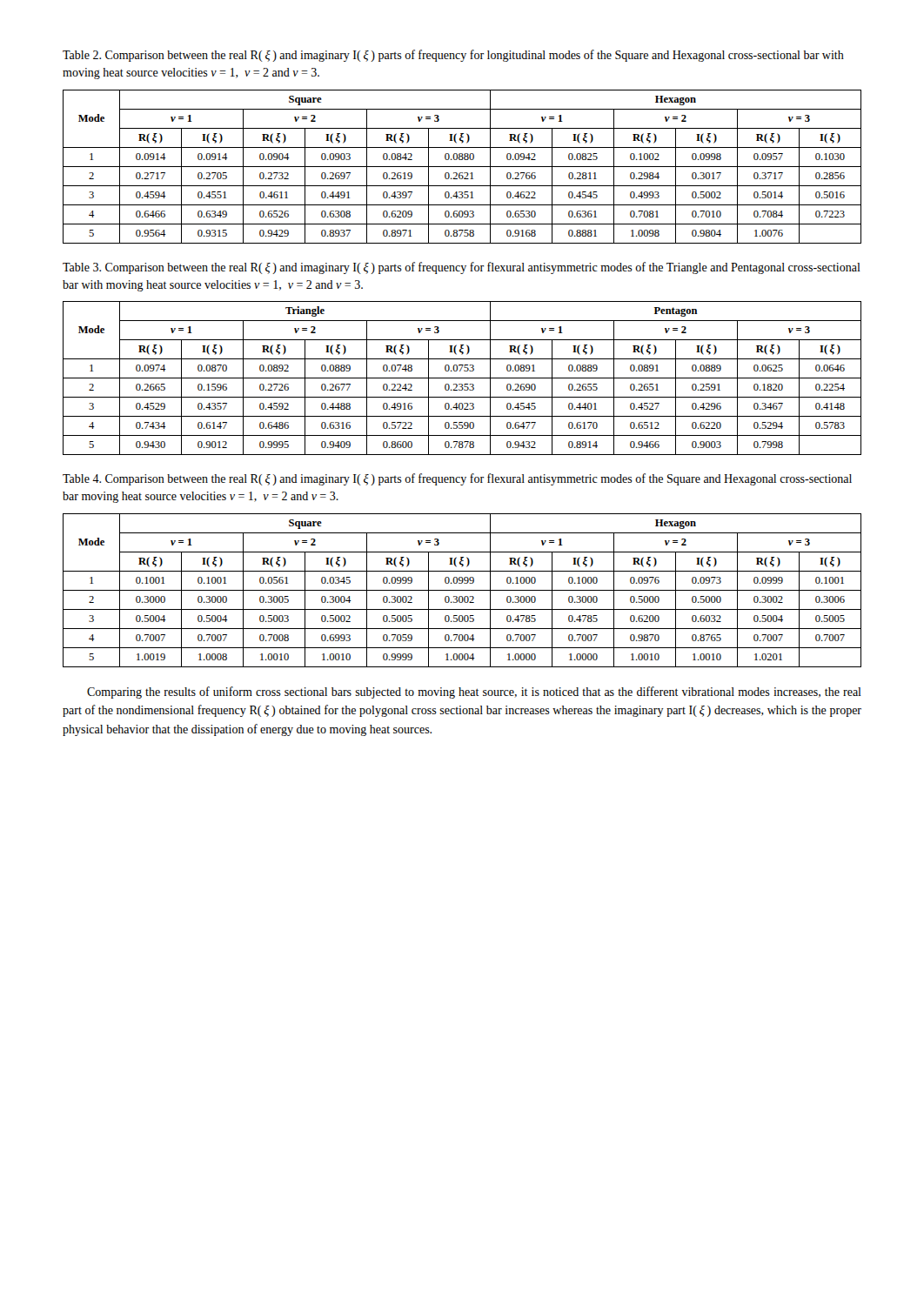Click on the caption with the text "Table 2. Comparison"
Screen dimensions: 1305x924
[x=453, y=64]
